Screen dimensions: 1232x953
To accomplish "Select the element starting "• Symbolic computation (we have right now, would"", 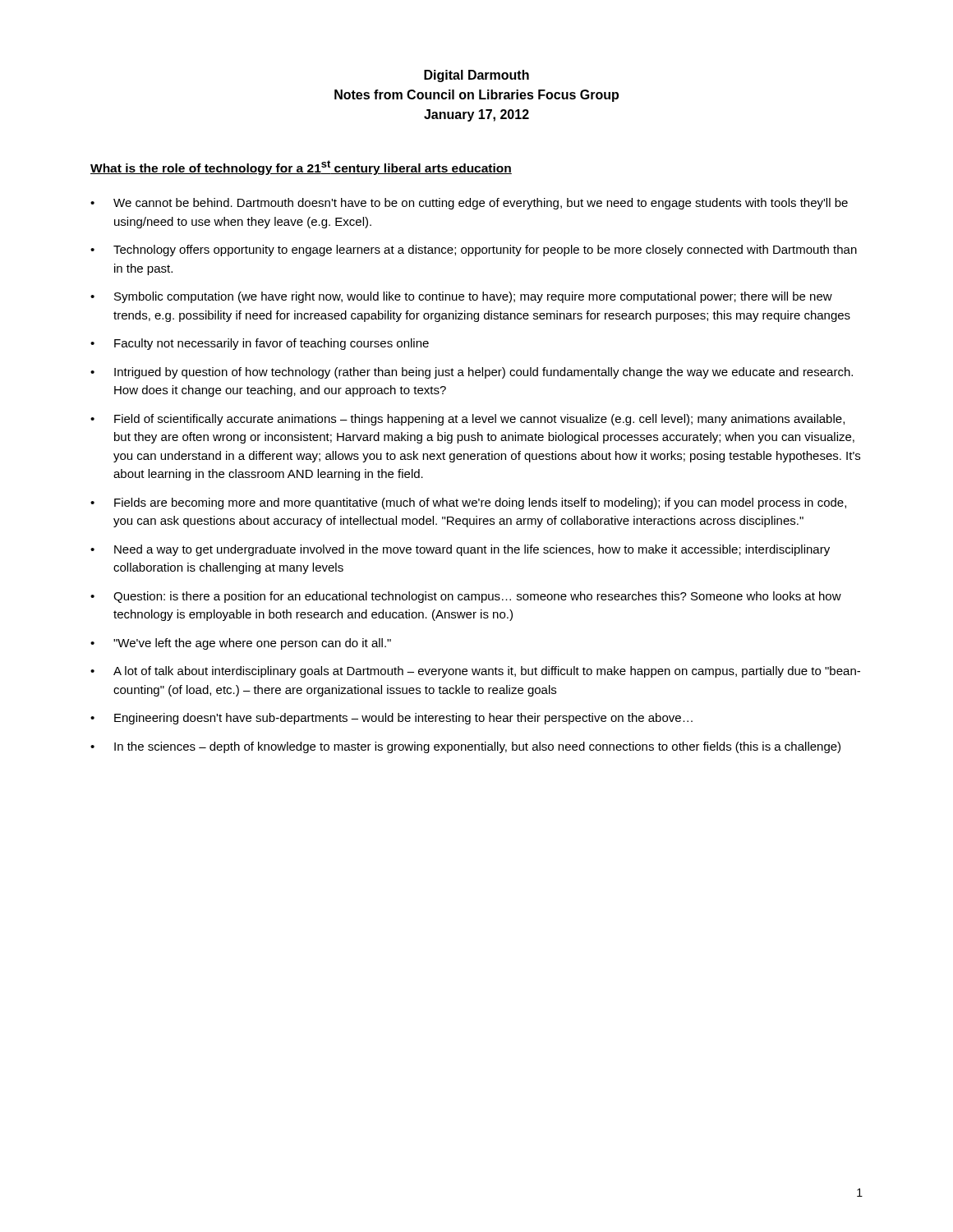I will click(476, 306).
